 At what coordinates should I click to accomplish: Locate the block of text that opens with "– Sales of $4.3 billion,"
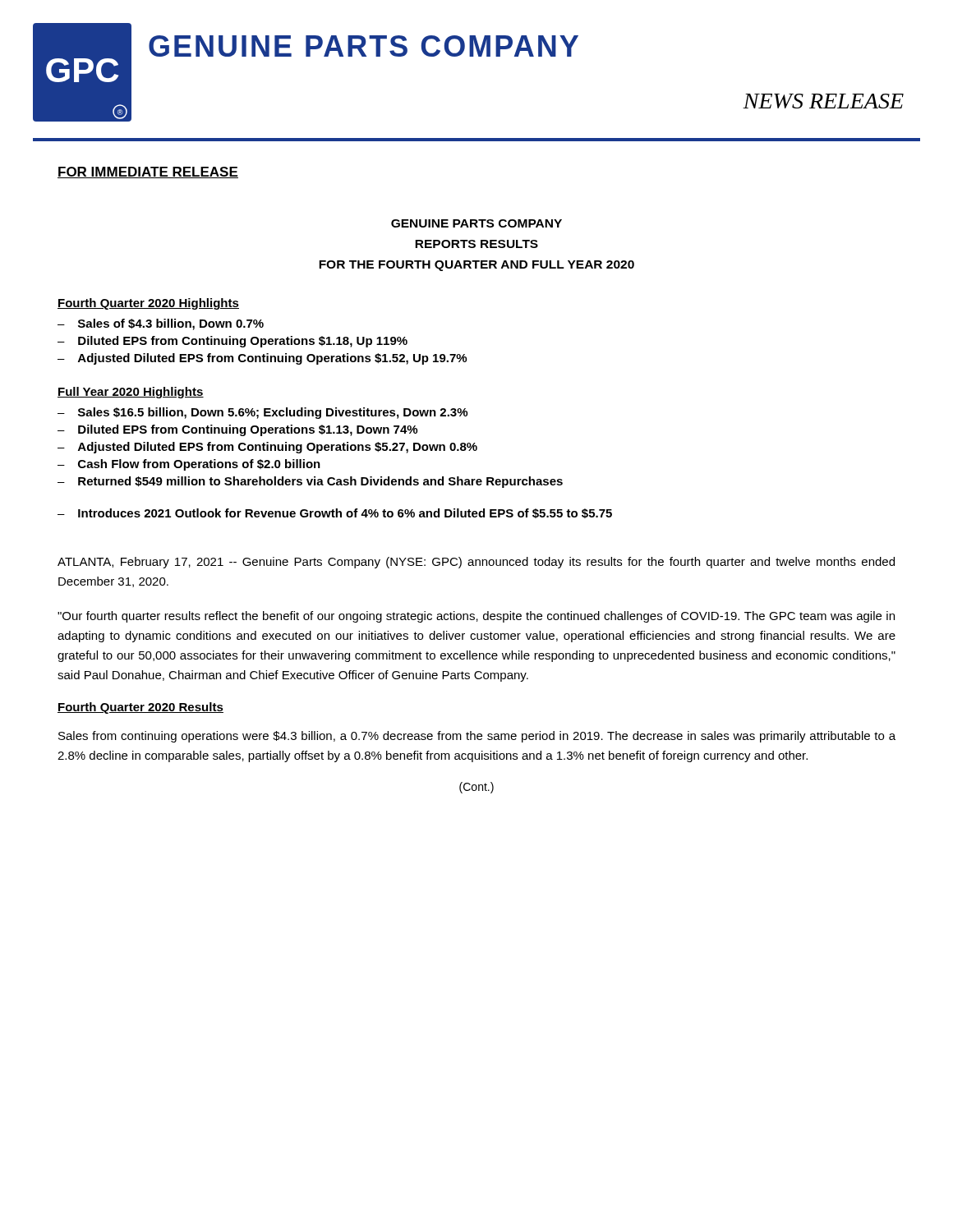tap(161, 324)
